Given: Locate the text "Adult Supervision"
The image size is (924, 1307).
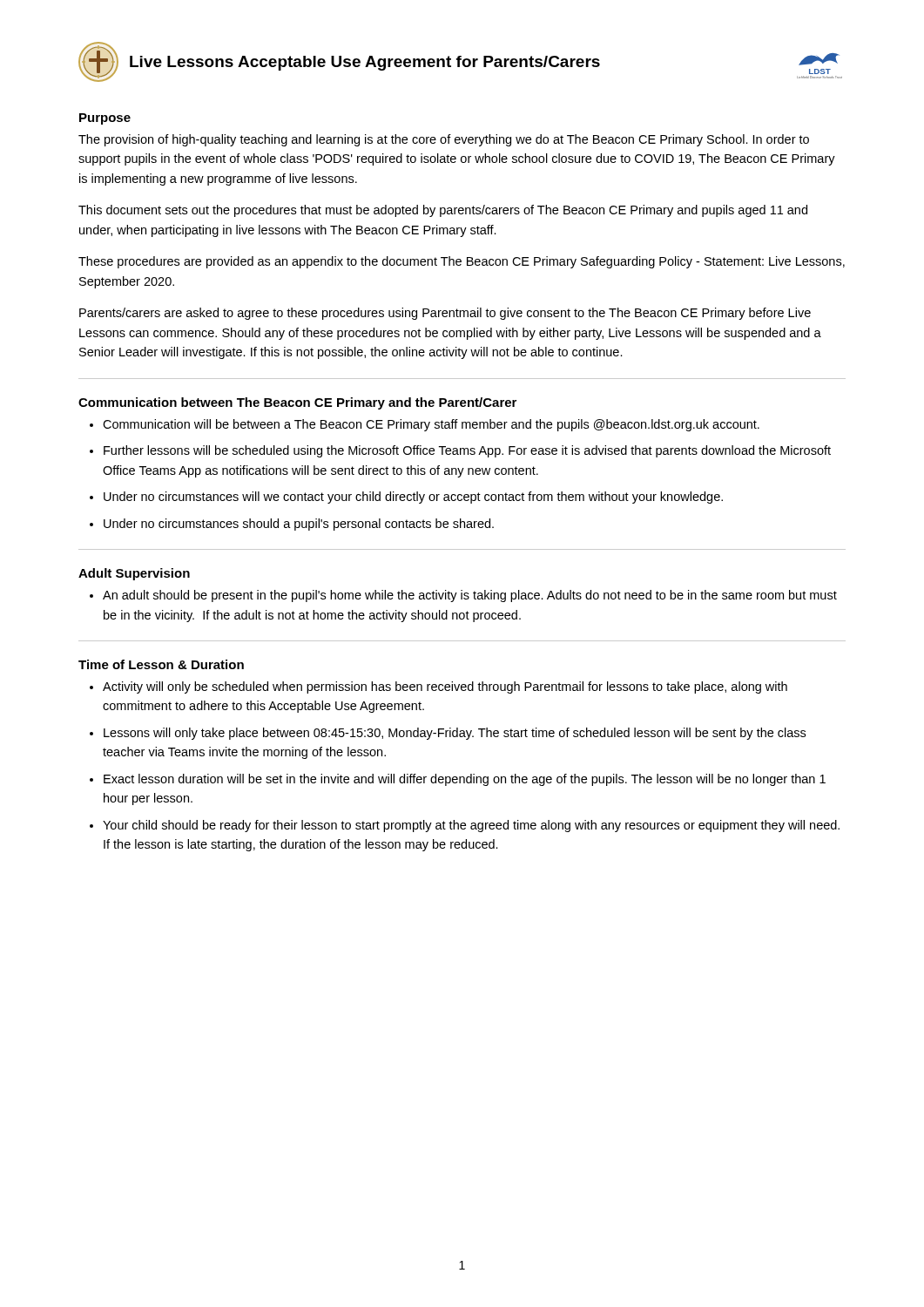Looking at the screenshot, I should tap(134, 573).
